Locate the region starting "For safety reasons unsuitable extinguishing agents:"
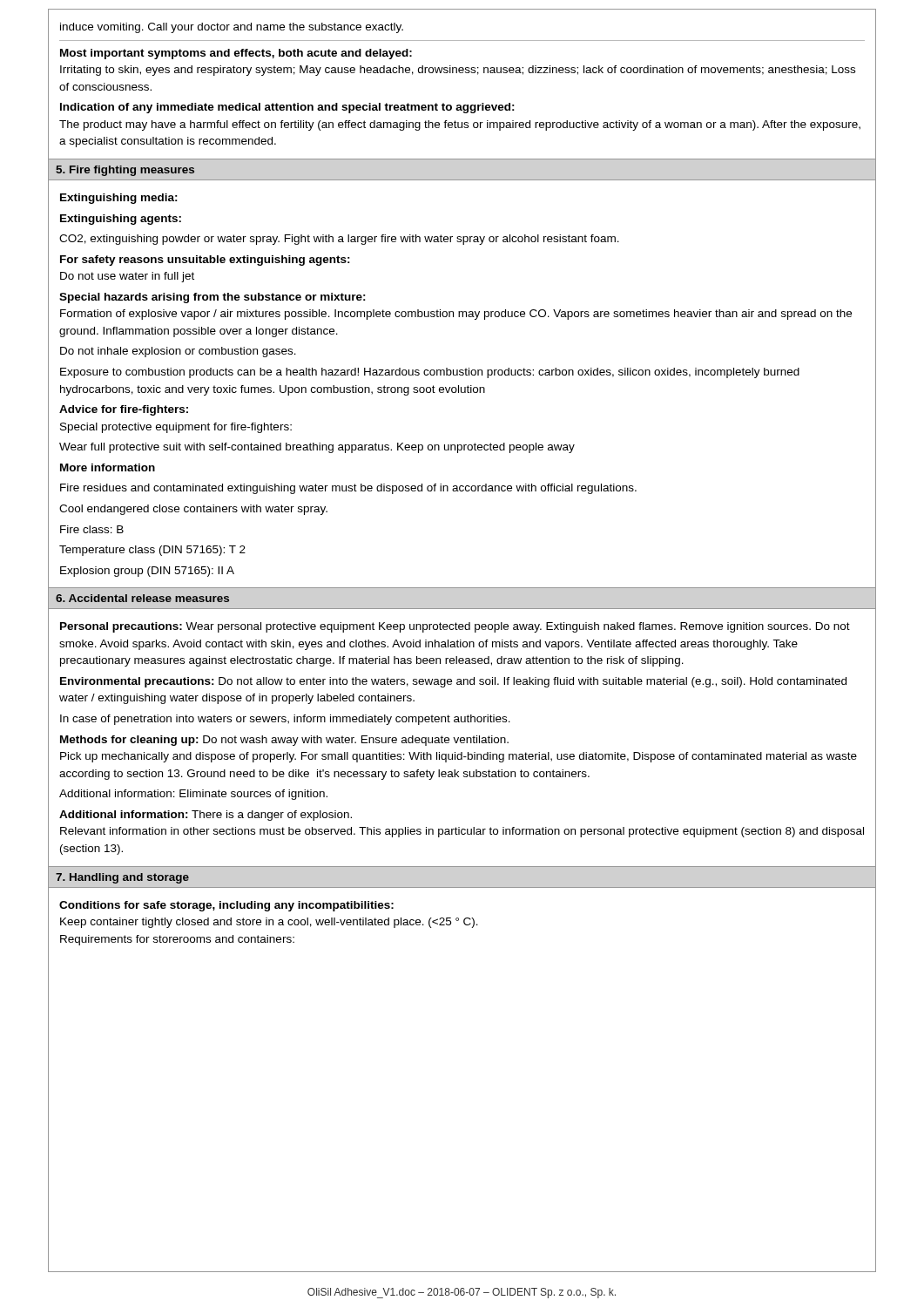Image resolution: width=924 pixels, height=1307 pixels. (205, 267)
